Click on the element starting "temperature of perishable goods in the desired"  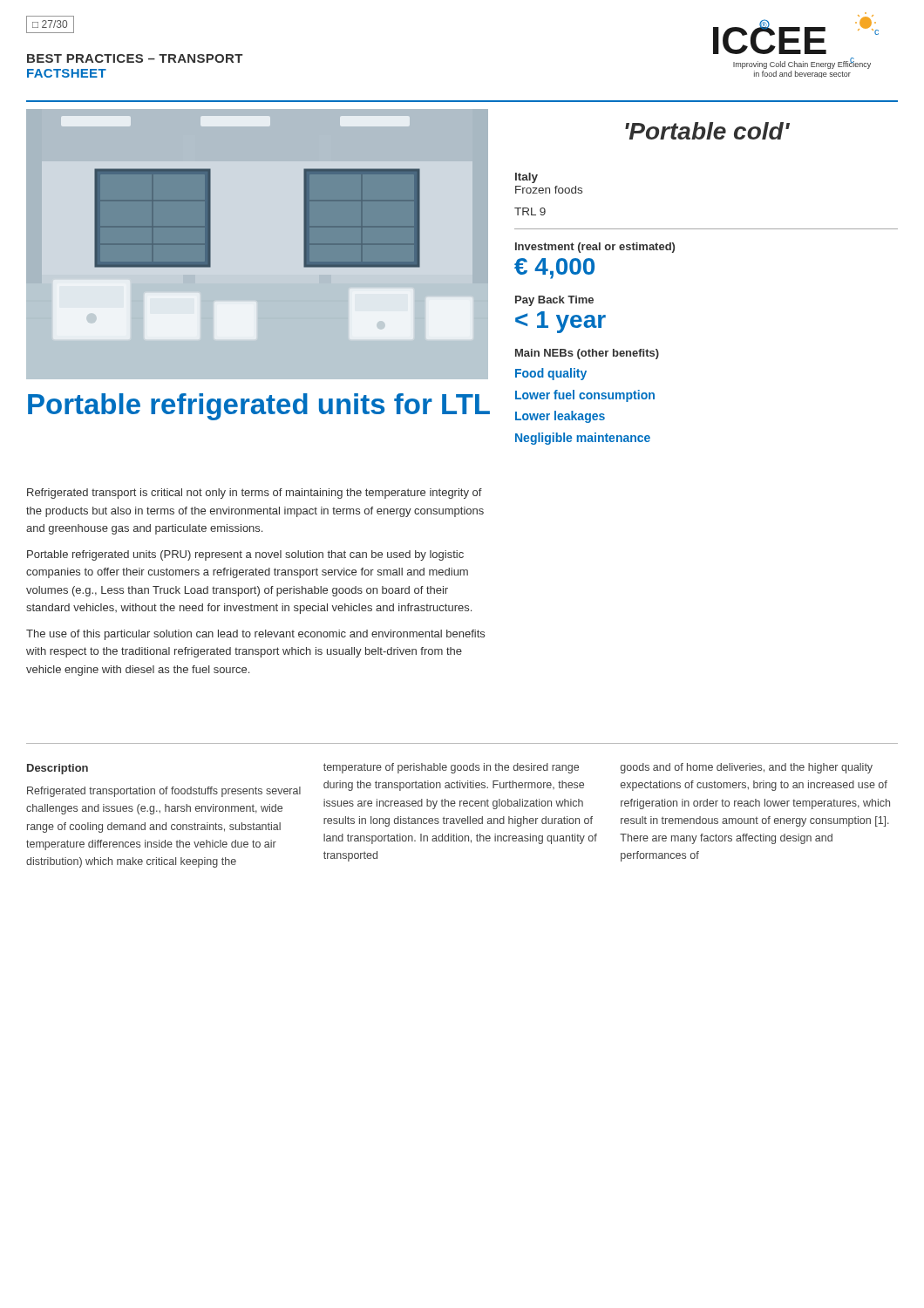(462, 812)
